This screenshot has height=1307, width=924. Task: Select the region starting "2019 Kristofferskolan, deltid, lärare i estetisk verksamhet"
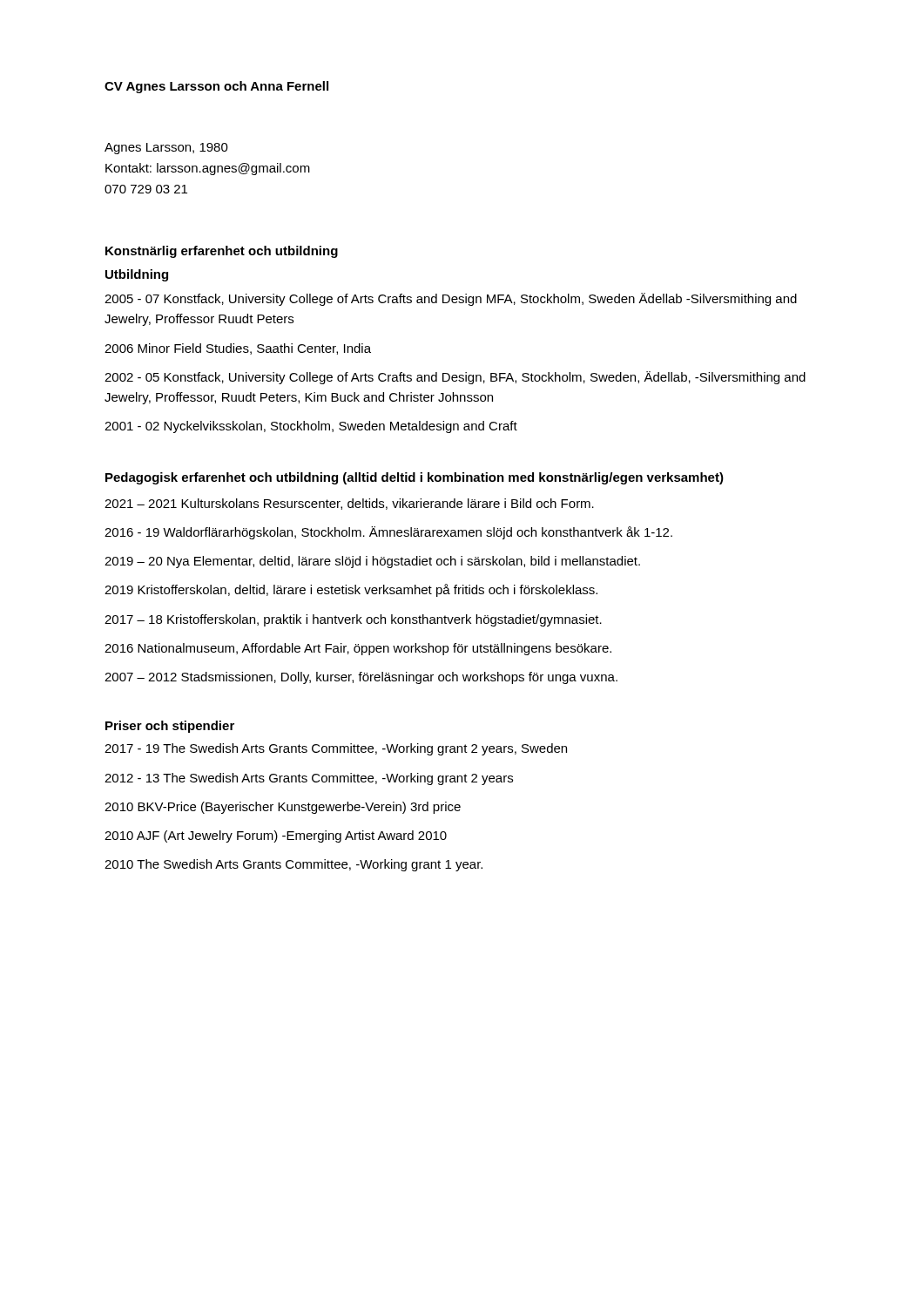tap(352, 590)
